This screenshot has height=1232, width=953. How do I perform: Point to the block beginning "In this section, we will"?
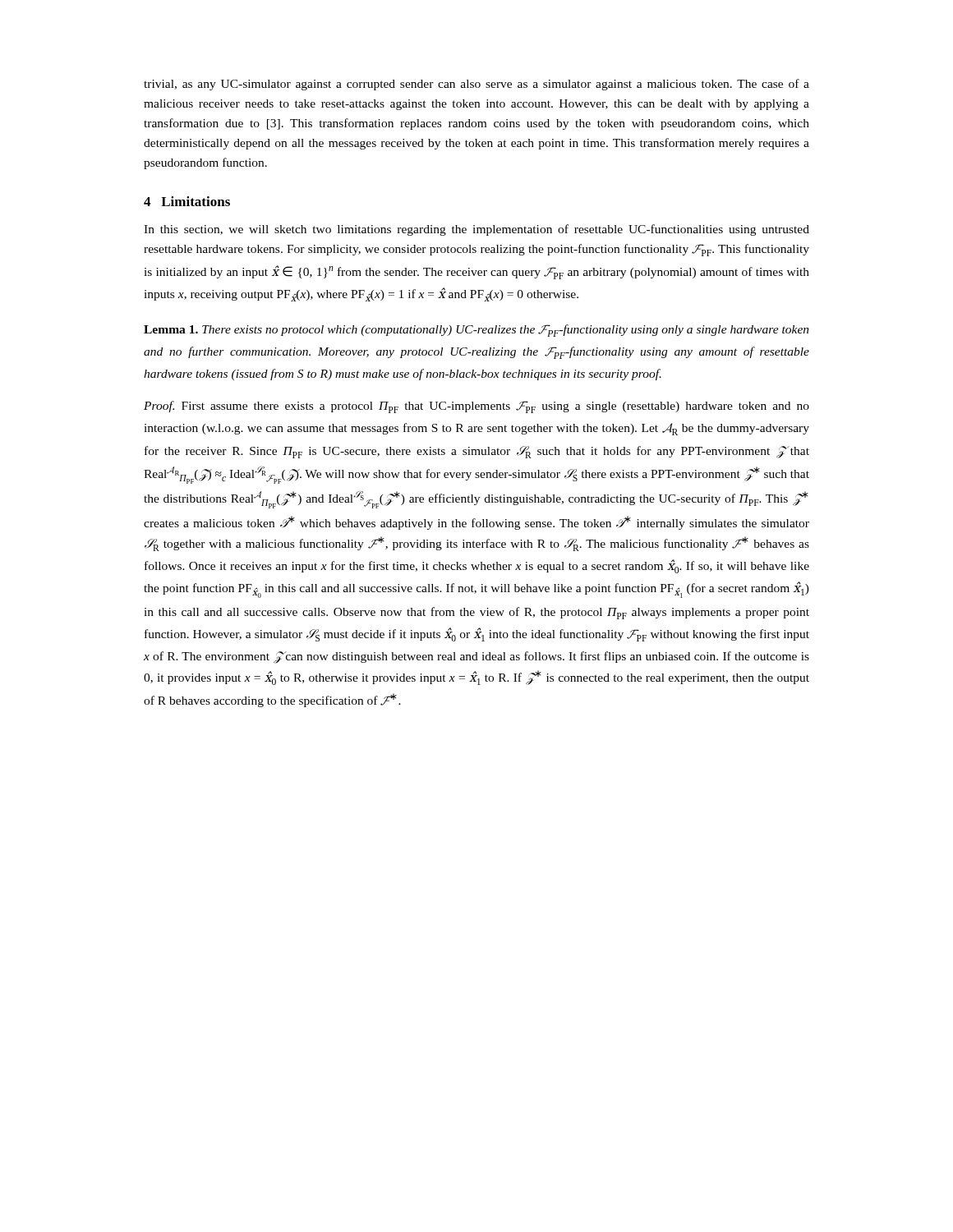click(476, 263)
